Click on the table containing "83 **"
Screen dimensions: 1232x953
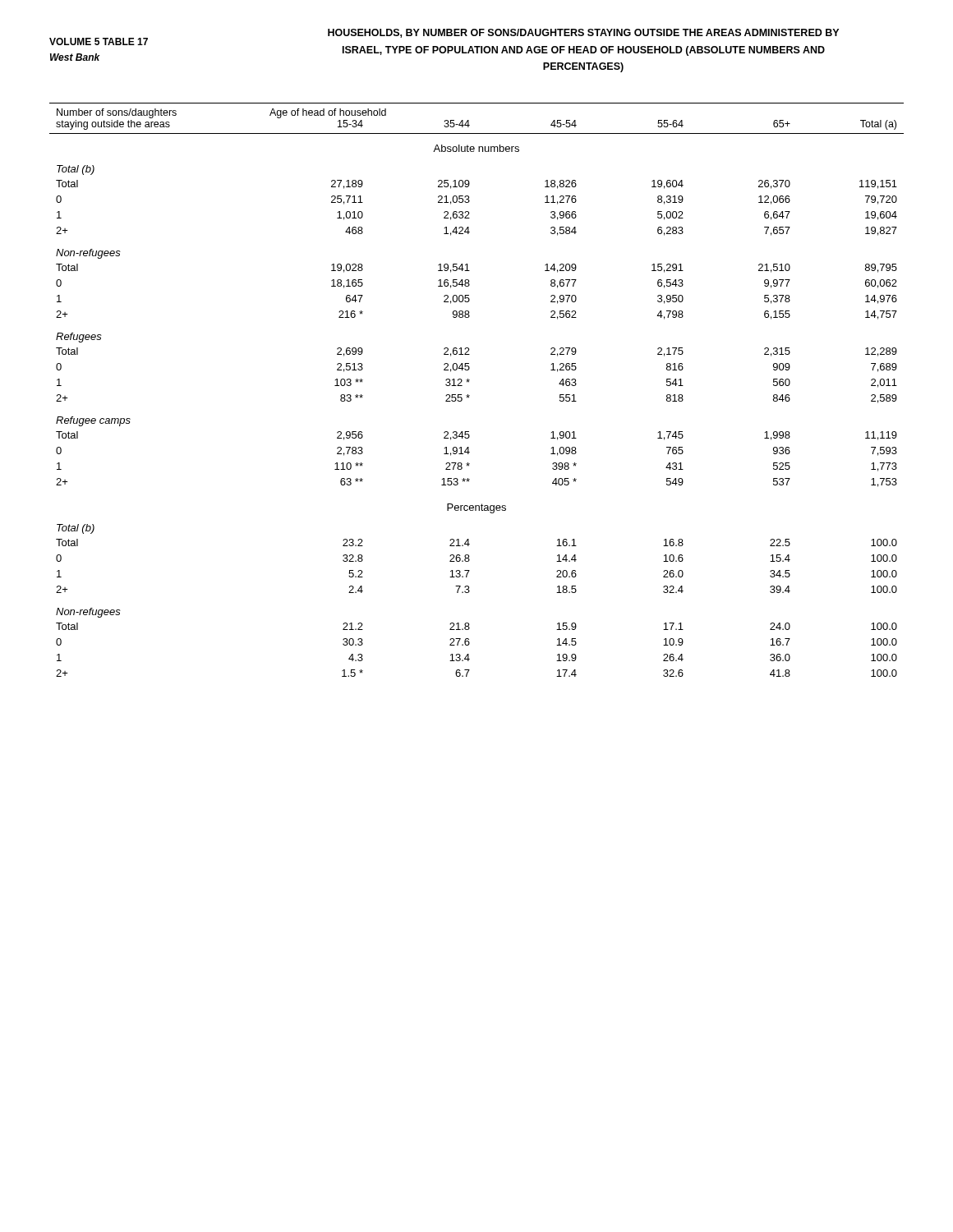pos(476,392)
